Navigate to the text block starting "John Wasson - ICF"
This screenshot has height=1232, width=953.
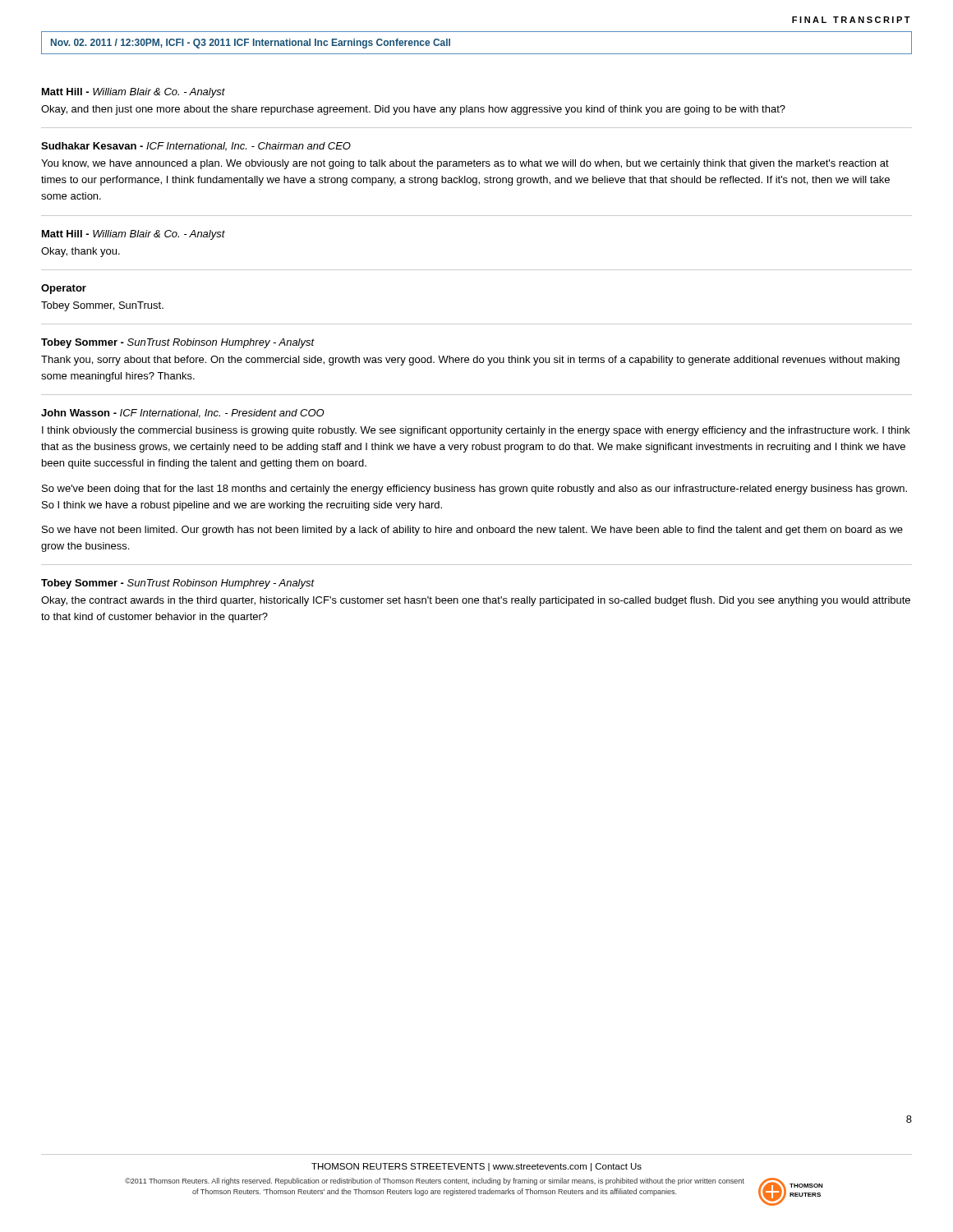183,413
